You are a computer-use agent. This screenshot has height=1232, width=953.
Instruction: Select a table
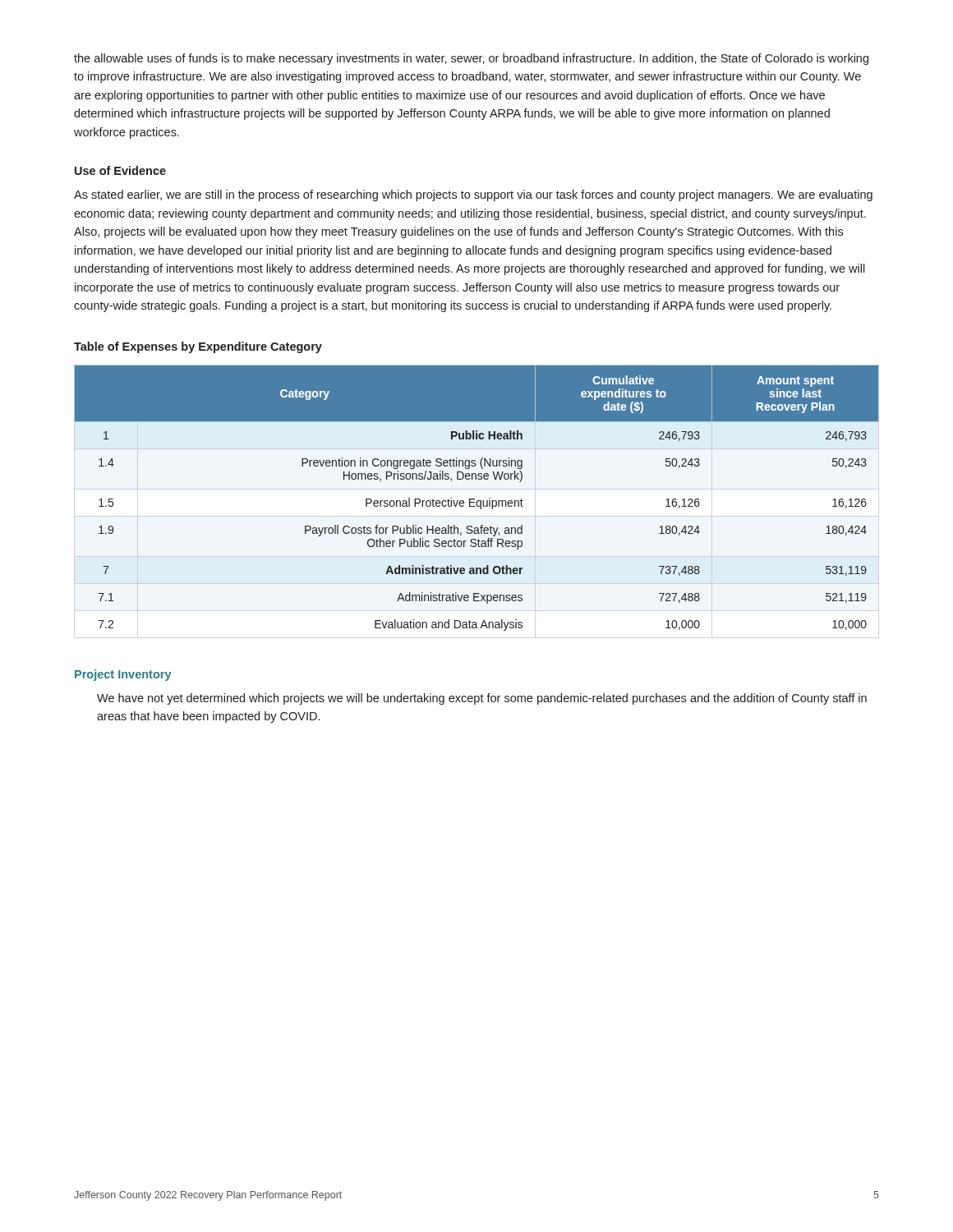(x=476, y=501)
